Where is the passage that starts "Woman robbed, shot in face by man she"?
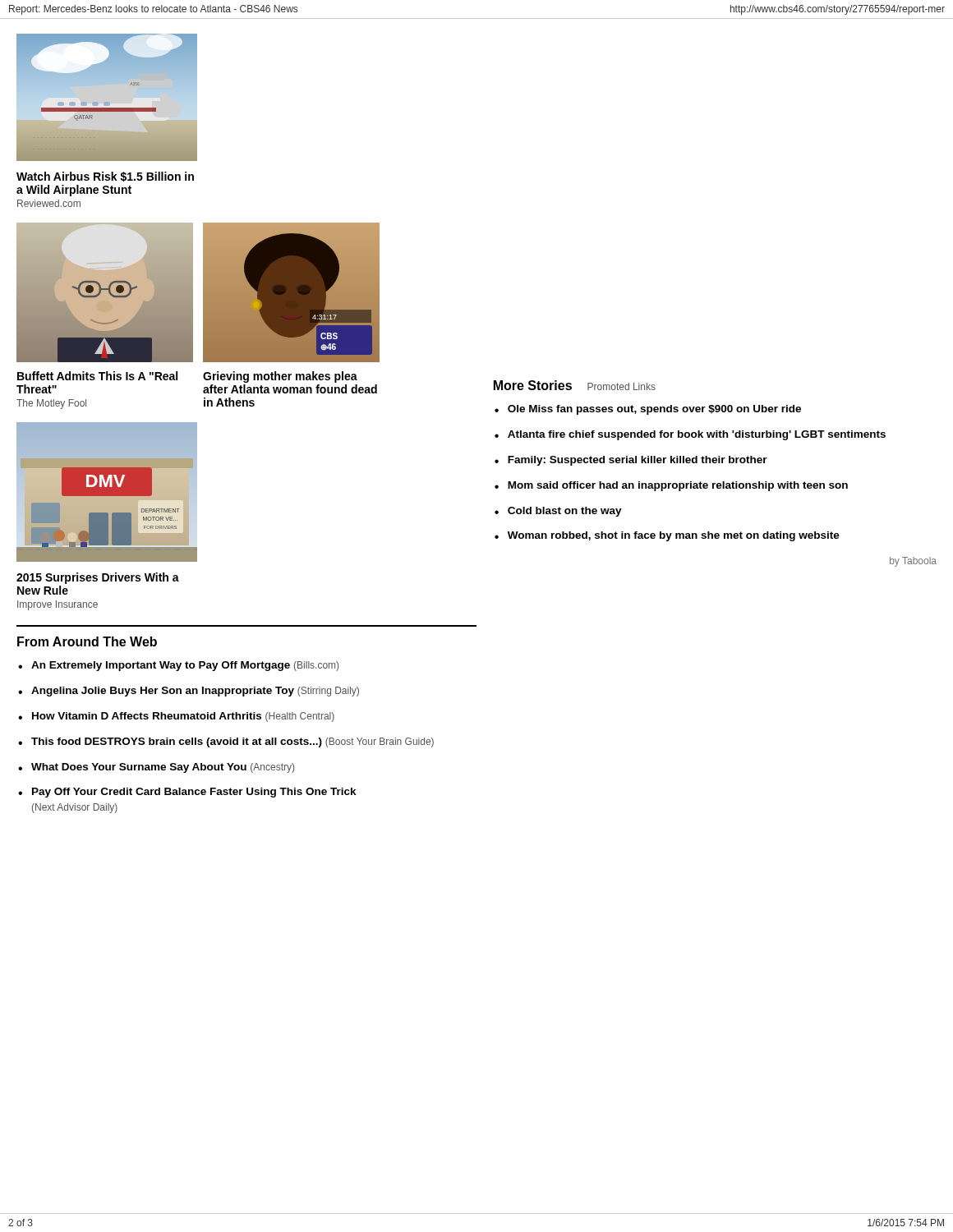The height and width of the screenshot is (1232, 953). click(x=673, y=535)
